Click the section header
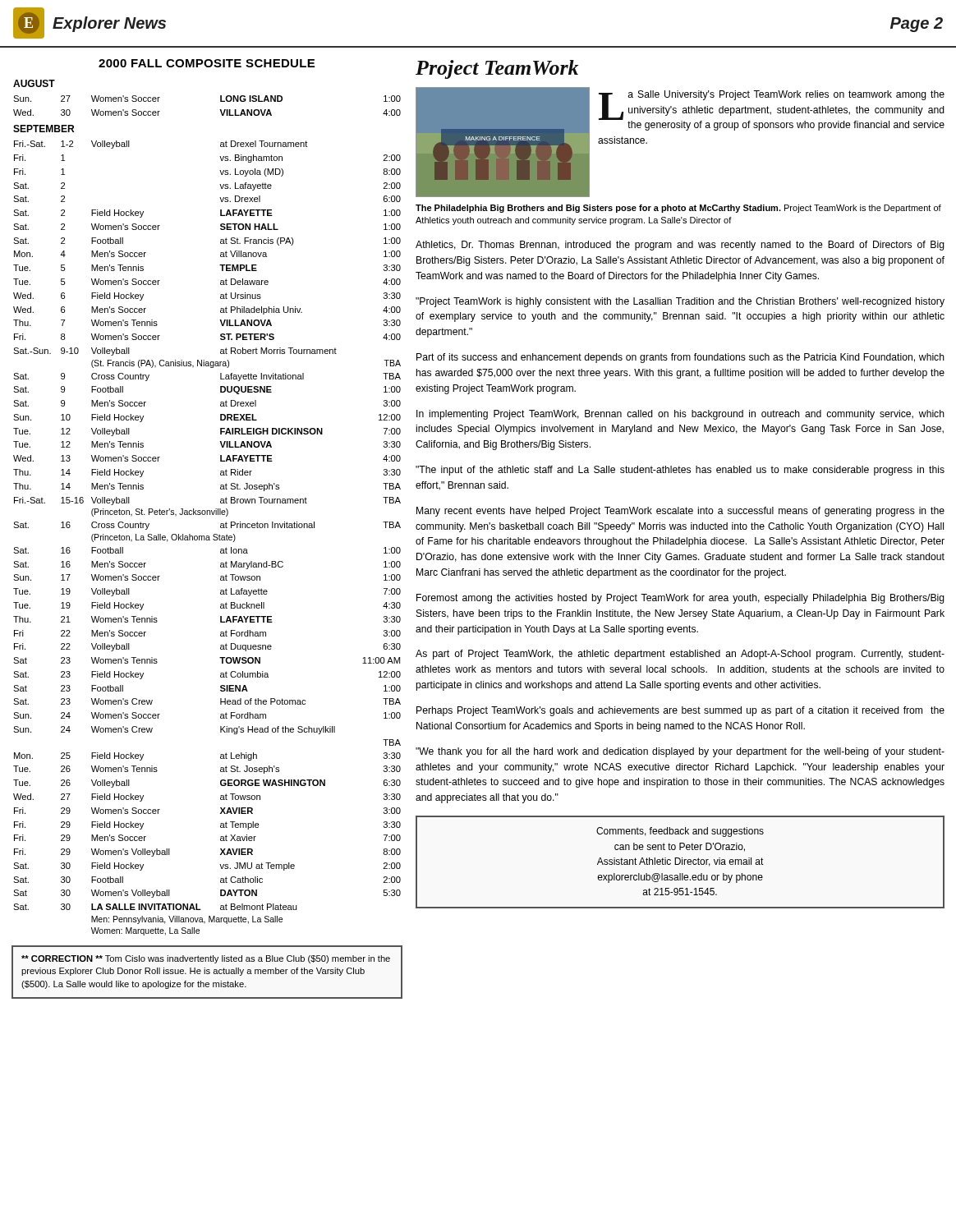Image resolution: width=956 pixels, height=1232 pixels. pyautogui.click(x=207, y=63)
